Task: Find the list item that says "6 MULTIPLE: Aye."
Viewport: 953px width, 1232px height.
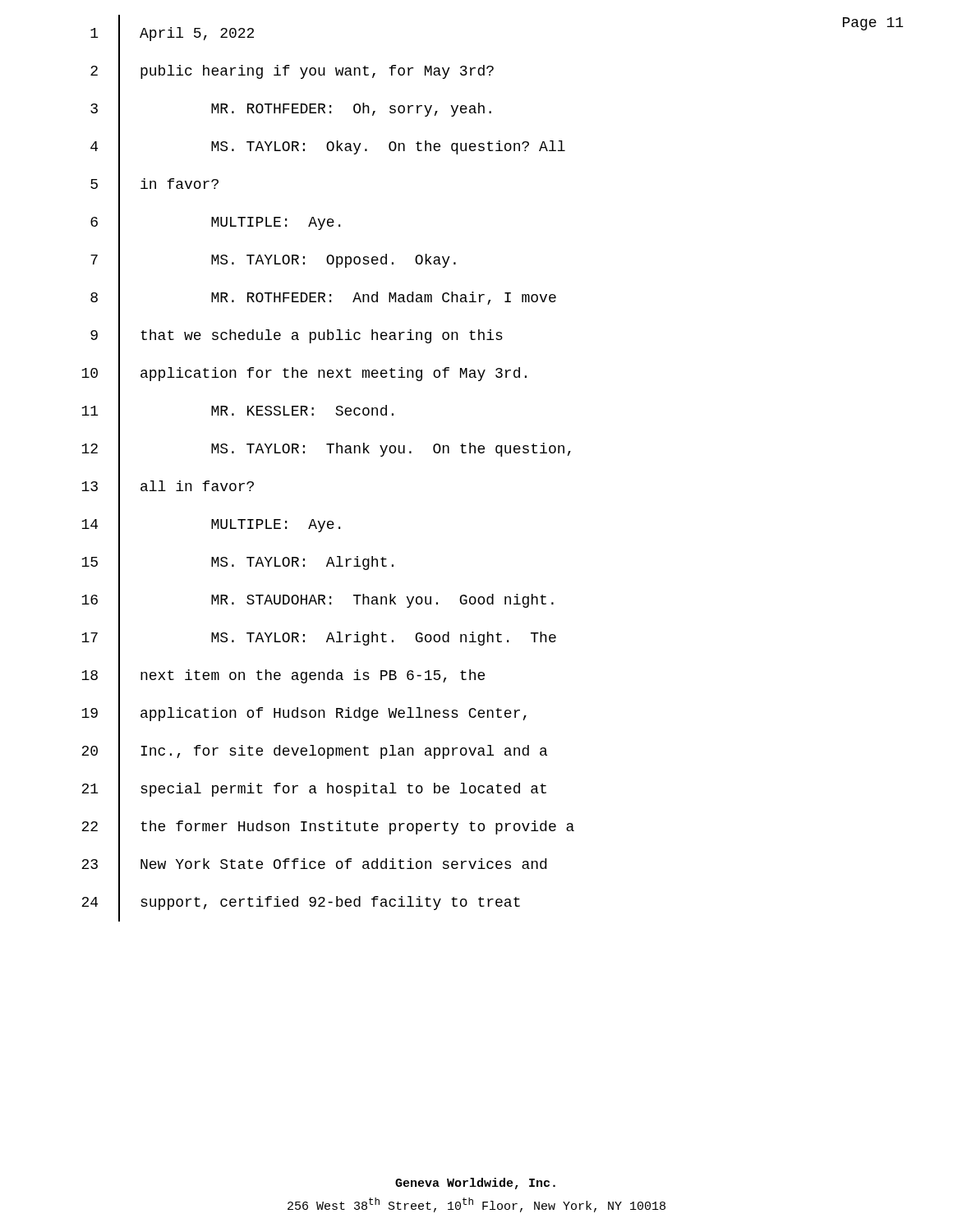Action: [215, 222]
